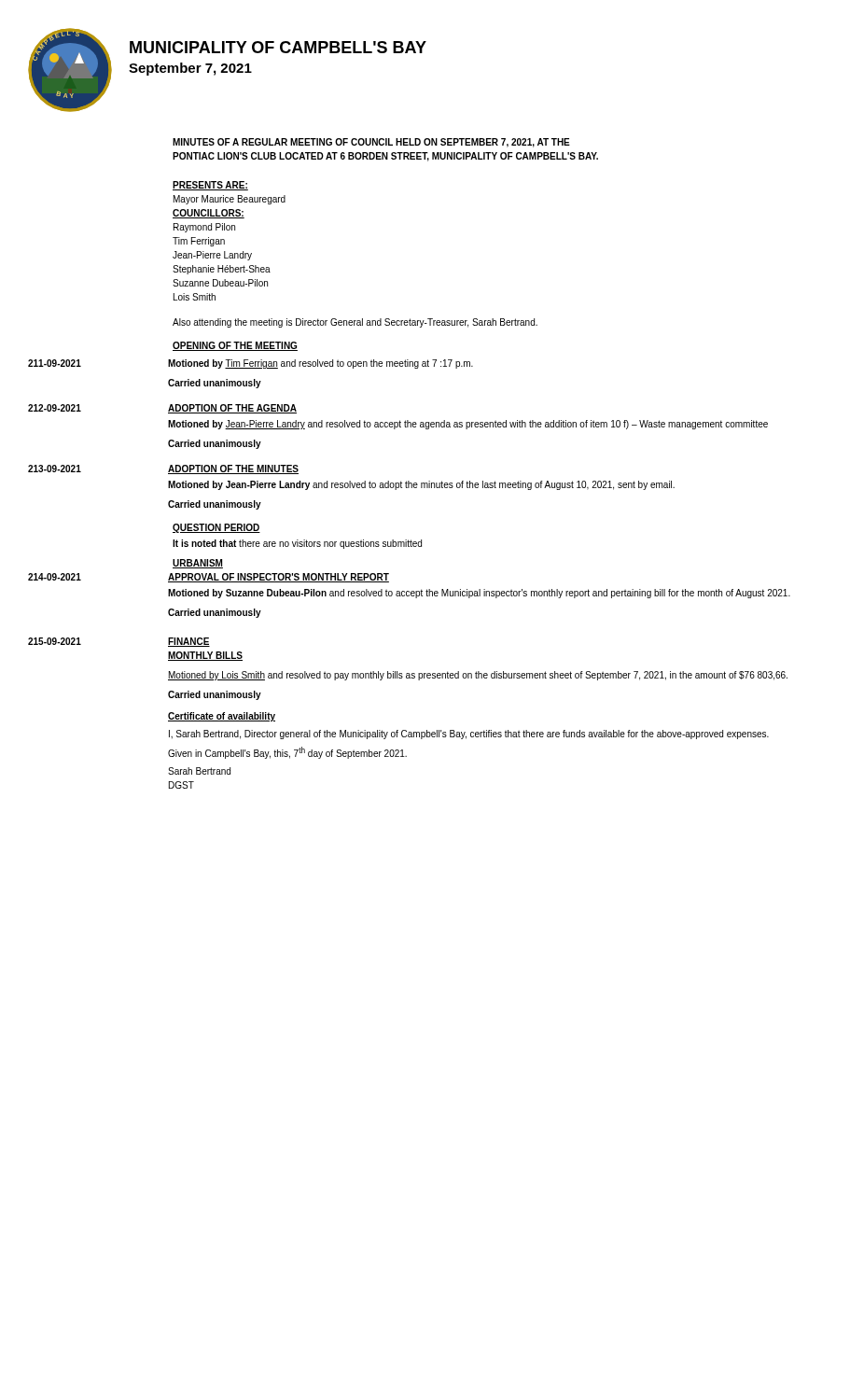Find "MONTHLY BILLS" on this page
Viewport: 850px width, 1400px height.
click(x=205, y=656)
